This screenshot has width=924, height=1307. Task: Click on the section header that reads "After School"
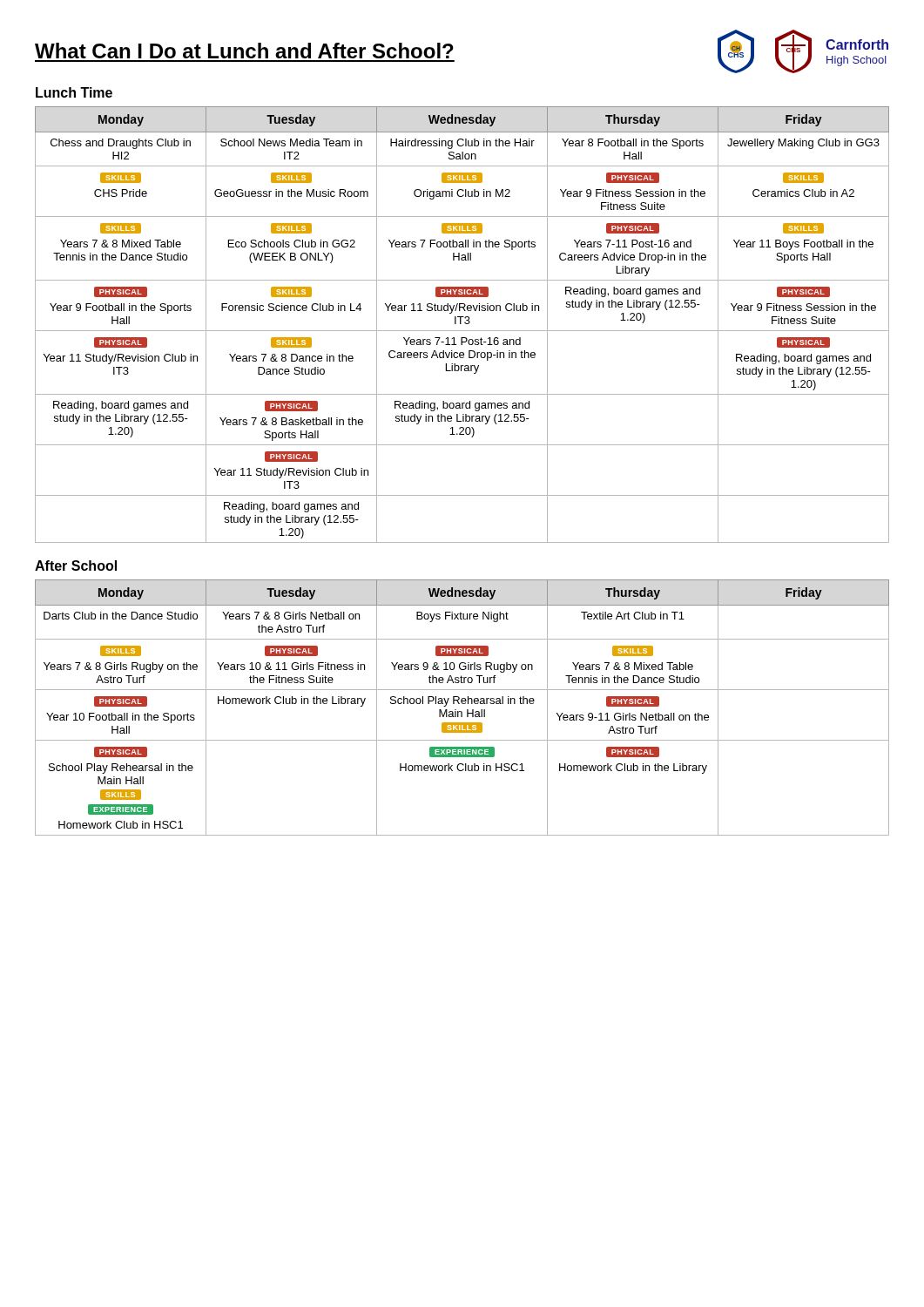pyautogui.click(x=76, y=566)
